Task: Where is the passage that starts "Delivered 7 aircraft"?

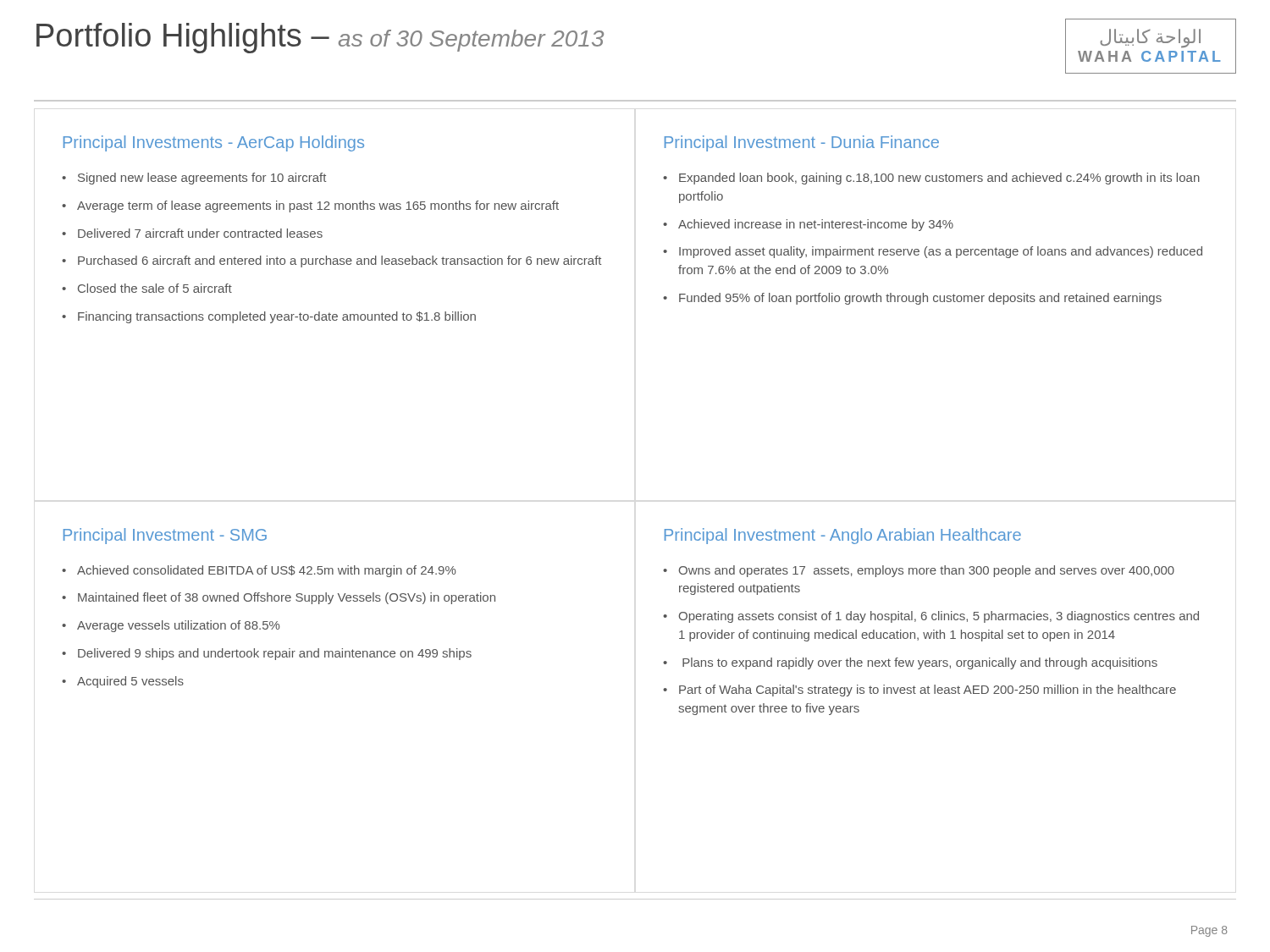Action: [x=200, y=233]
